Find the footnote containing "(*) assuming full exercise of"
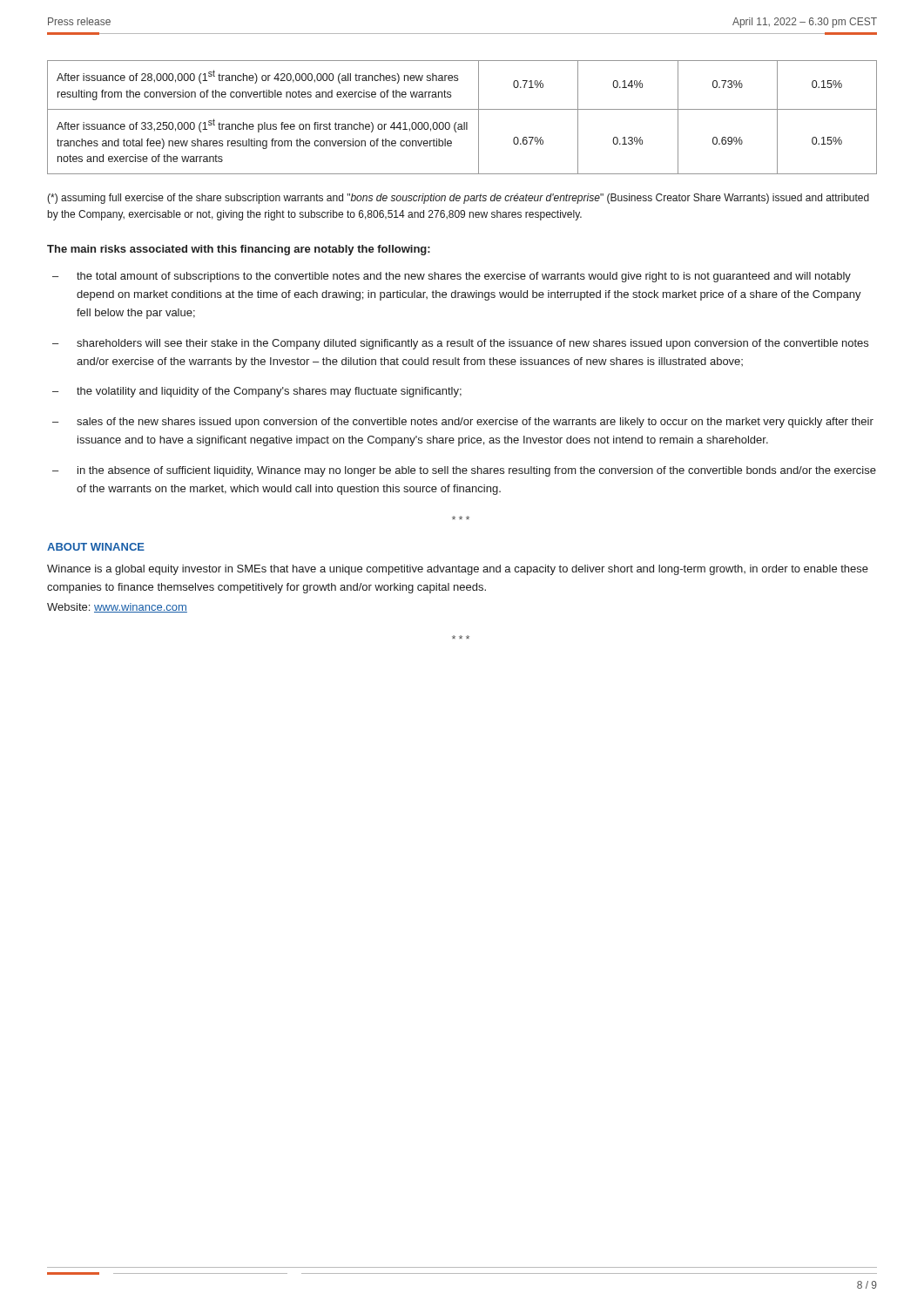The width and height of the screenshot is (924, 1307). (458, 206)
